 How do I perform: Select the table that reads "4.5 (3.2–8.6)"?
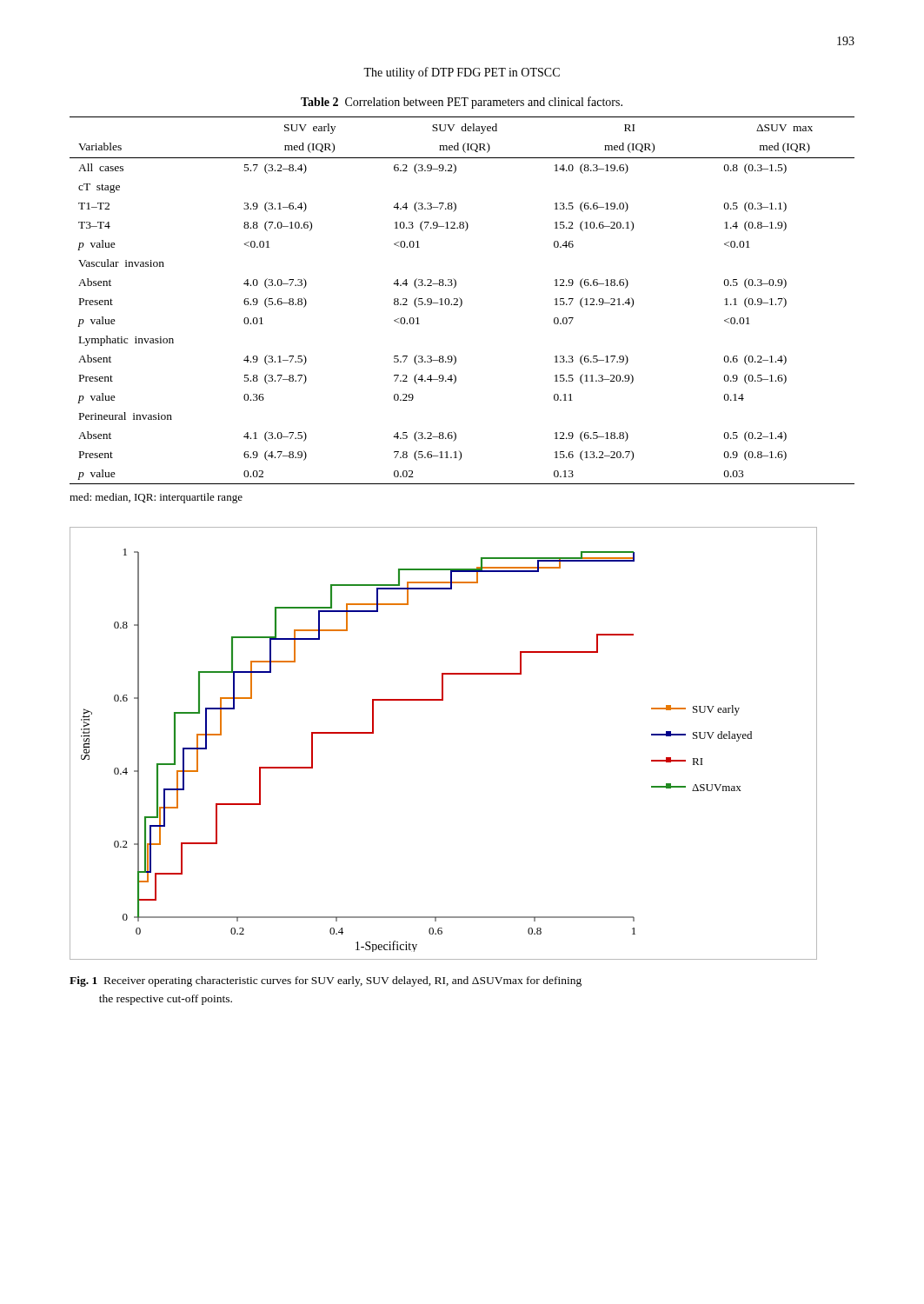[462, 300]
